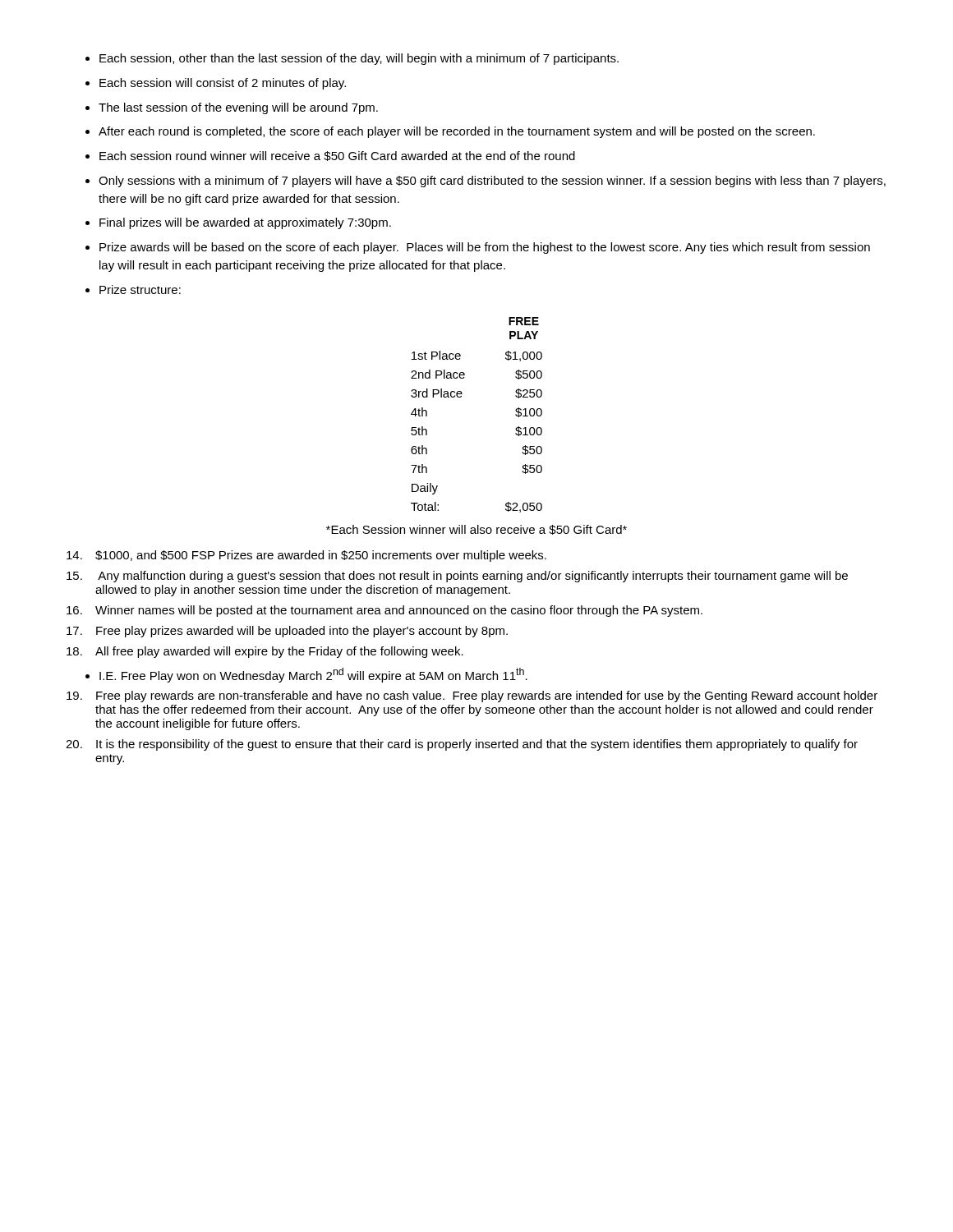Find the block on this page that starts "17. Free play prizes awarded will be uploaded"
Viewport: 953px width, 1232px height.
pos(476,630)
